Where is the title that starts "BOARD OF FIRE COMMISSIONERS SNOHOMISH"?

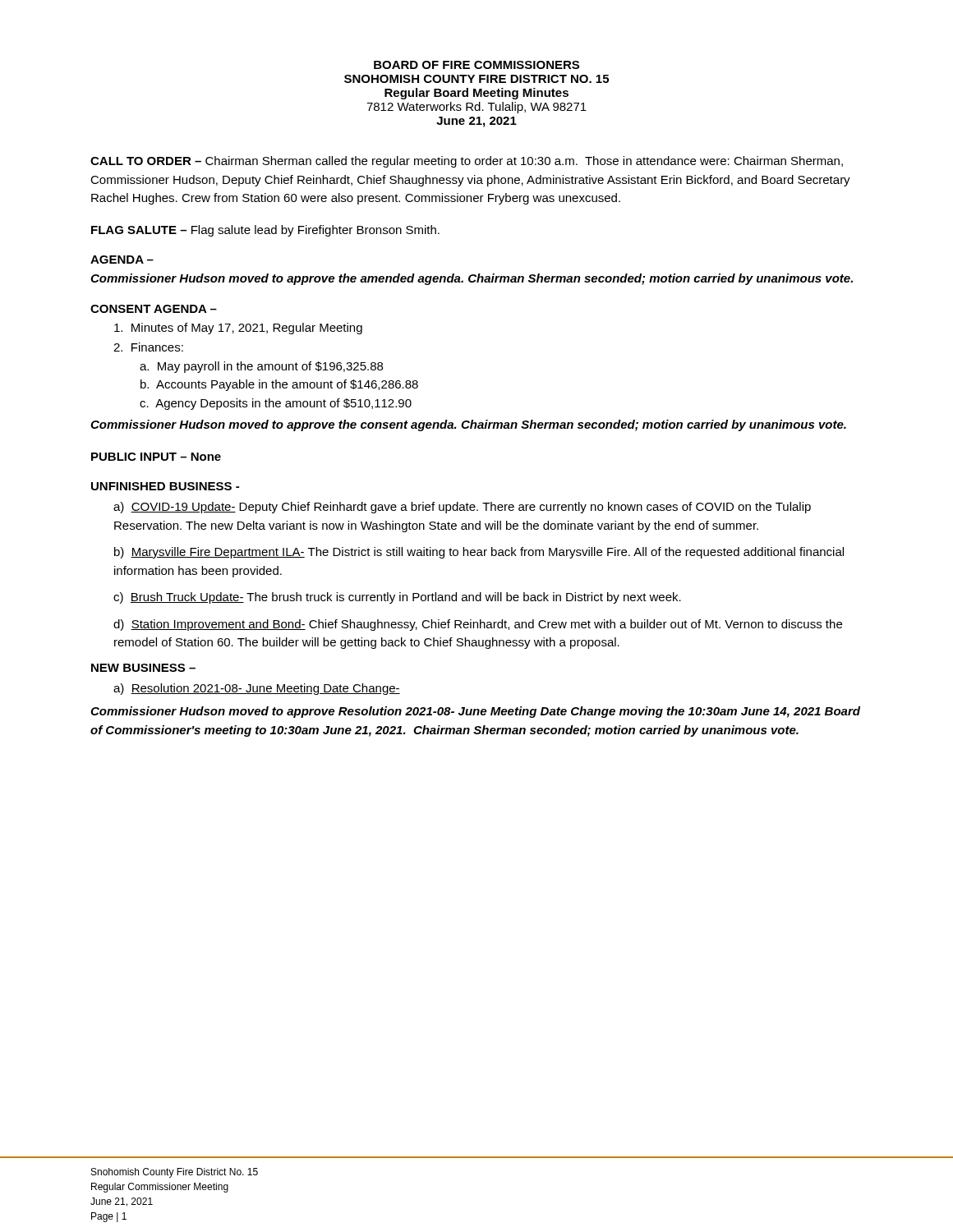click(476, 92)
